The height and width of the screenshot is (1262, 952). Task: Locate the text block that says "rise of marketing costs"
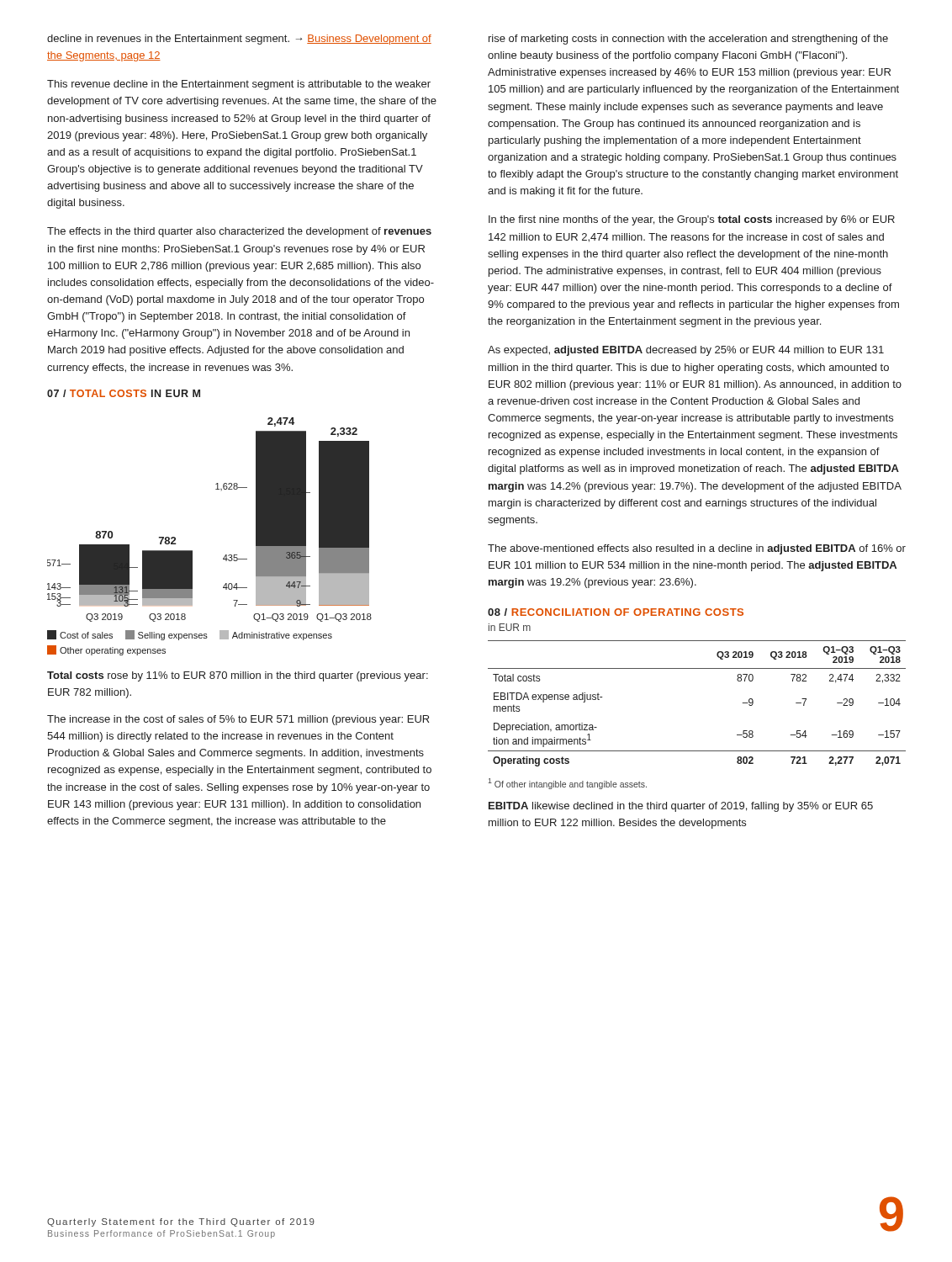[x=694, y=115]
